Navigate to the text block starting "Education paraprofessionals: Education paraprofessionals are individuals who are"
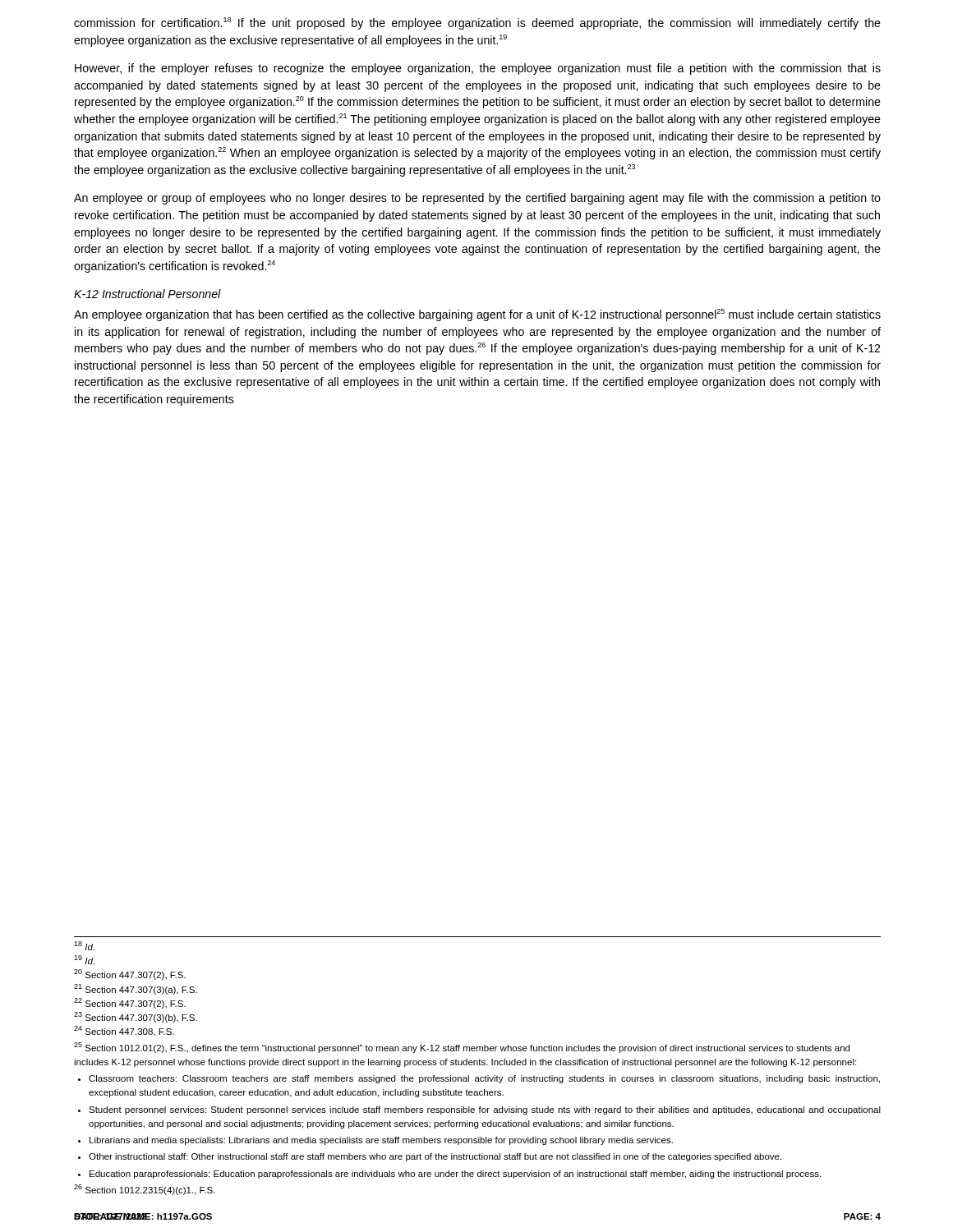Screen dimensions: 1232x953 click(x=455, y=1173)
